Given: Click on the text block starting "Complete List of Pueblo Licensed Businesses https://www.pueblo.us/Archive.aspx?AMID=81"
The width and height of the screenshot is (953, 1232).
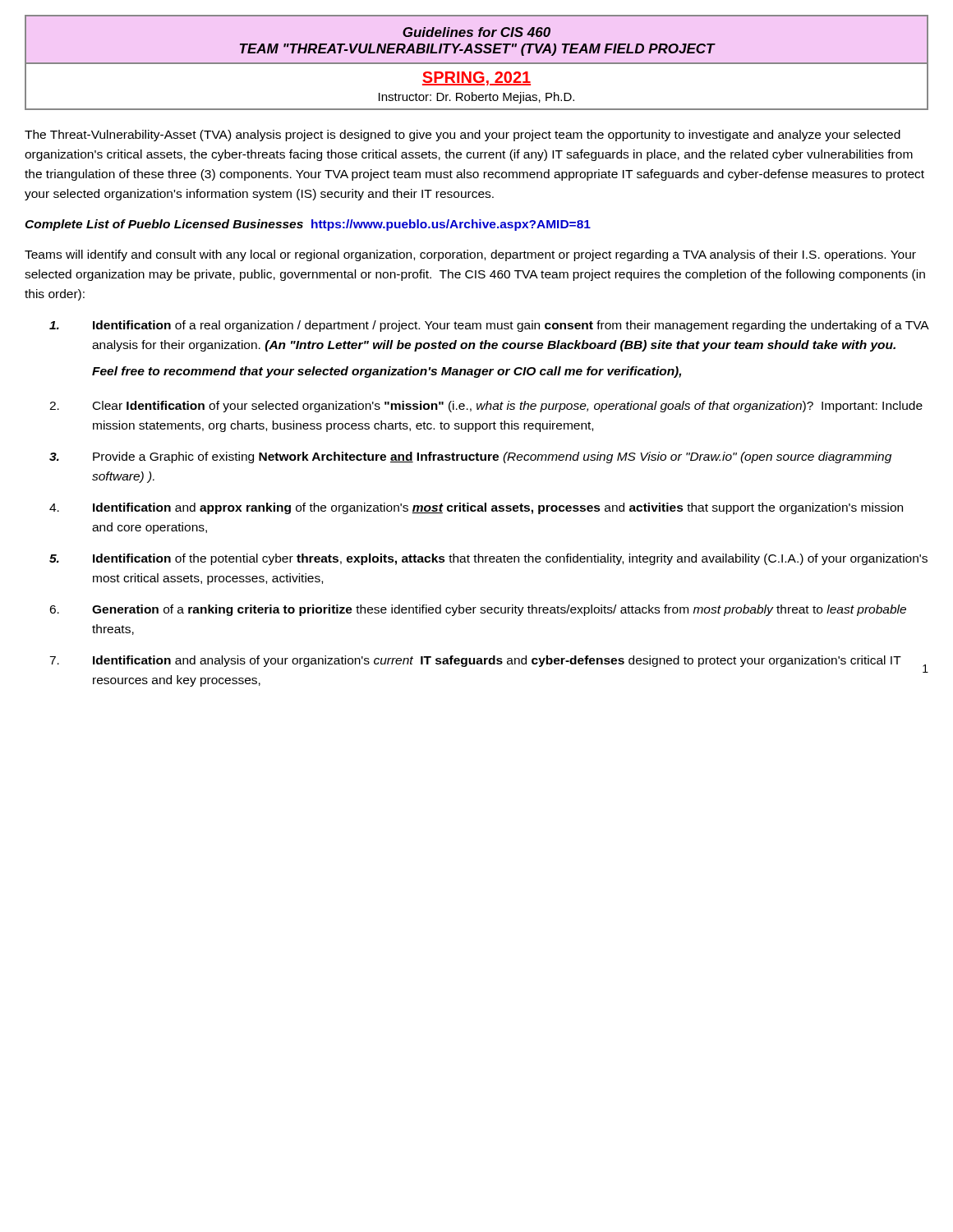Looking at the screenshot, I should tap(308, 224).
